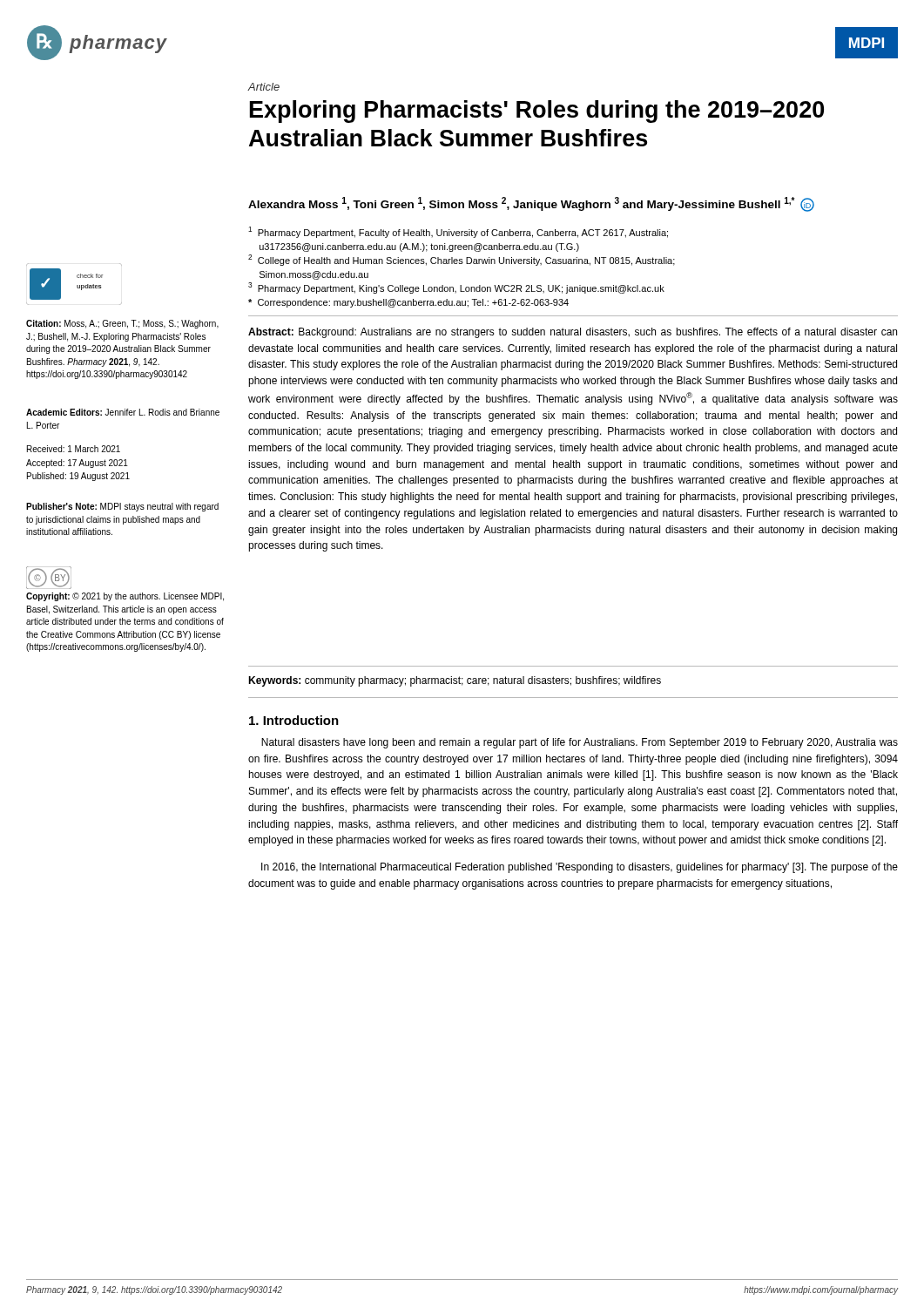Image resolution: width=924 pixels, height=1307 pixels.
Task: Where is the passage that starts "Citation: Moss, A.; Green, T.; Moss, S.;"?
Action: tap(122, 349)
